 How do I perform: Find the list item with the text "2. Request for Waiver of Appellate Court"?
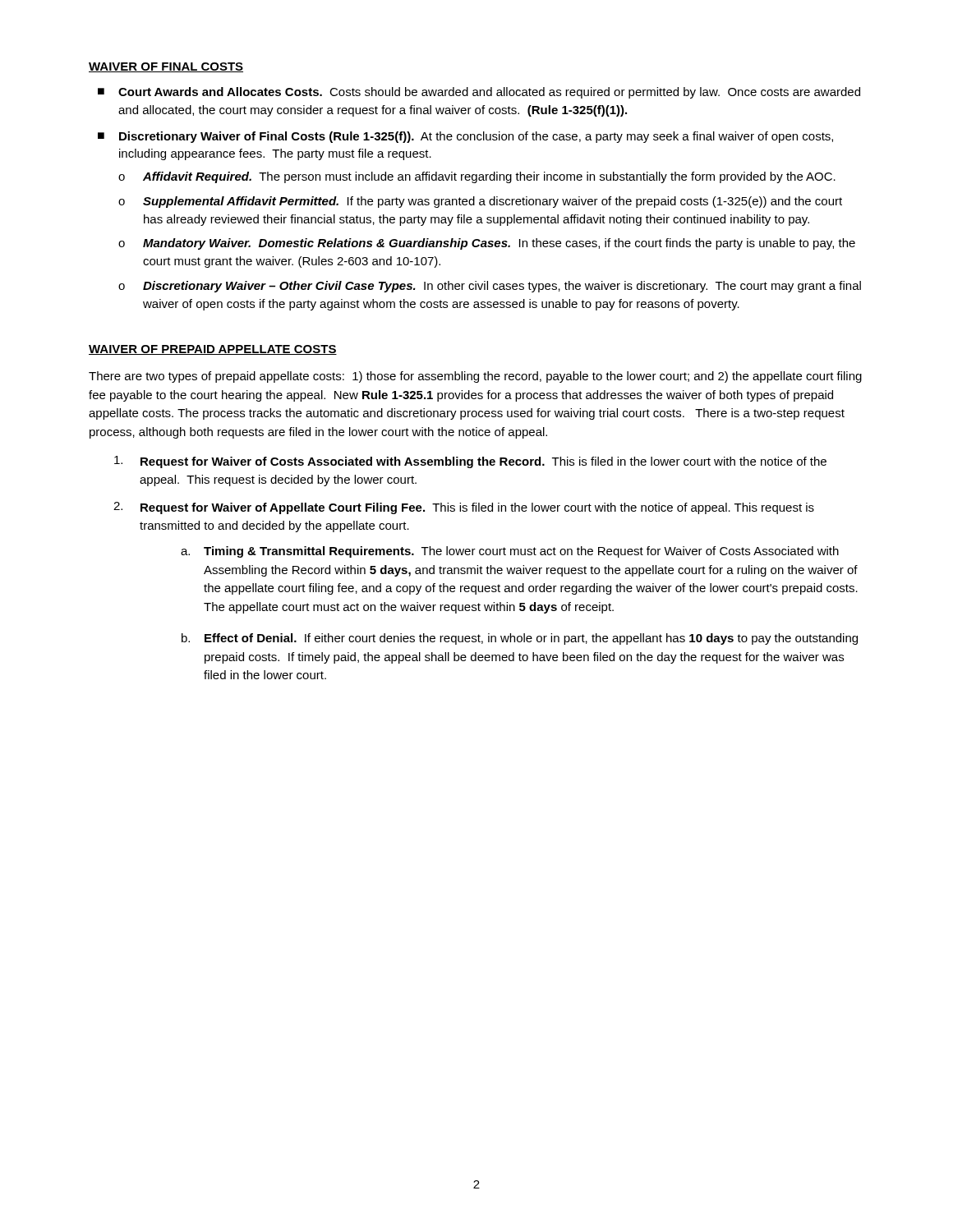(x=489, y=598)
